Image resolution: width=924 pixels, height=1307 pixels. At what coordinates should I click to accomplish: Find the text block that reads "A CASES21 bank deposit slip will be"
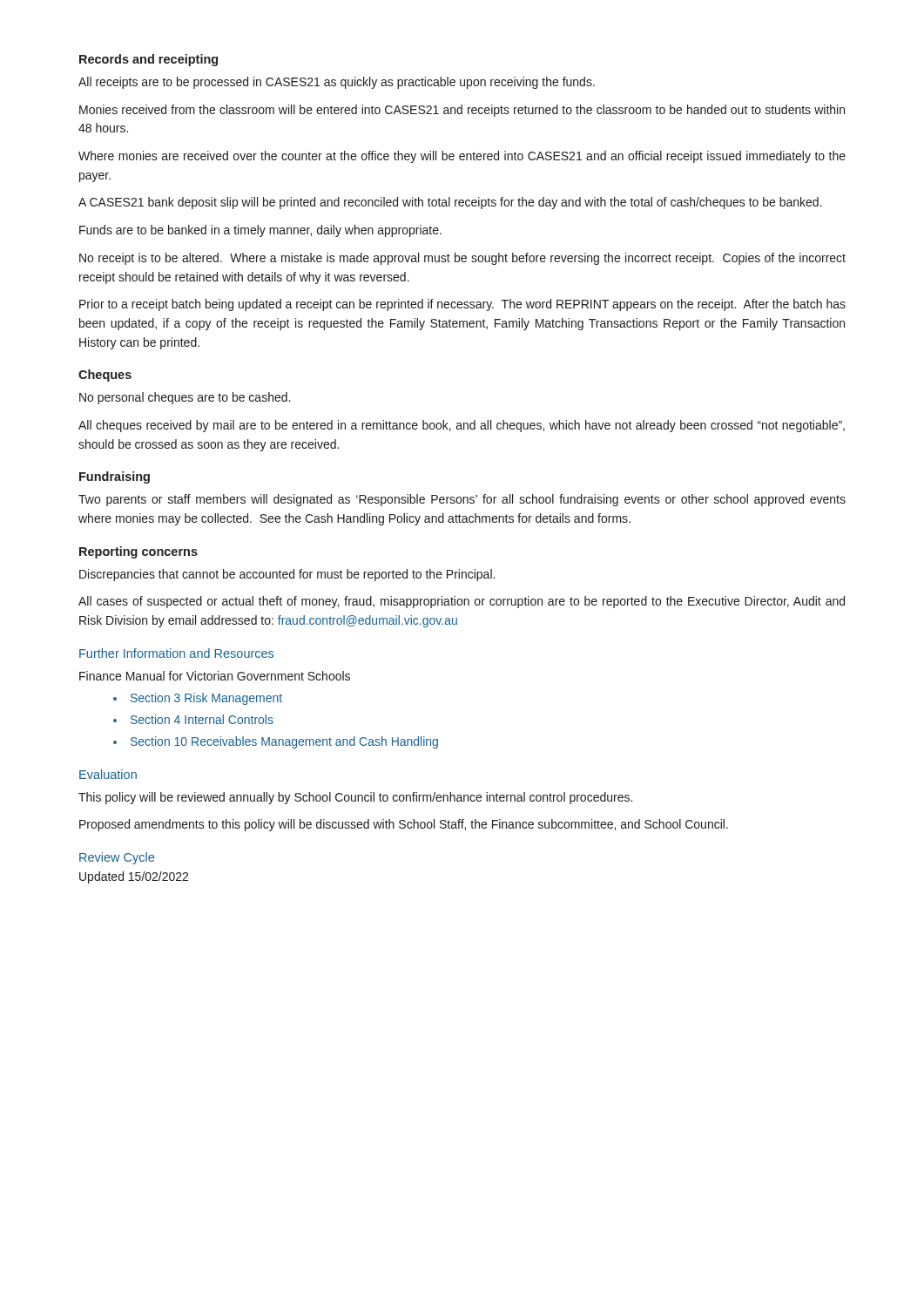(450, 203)
